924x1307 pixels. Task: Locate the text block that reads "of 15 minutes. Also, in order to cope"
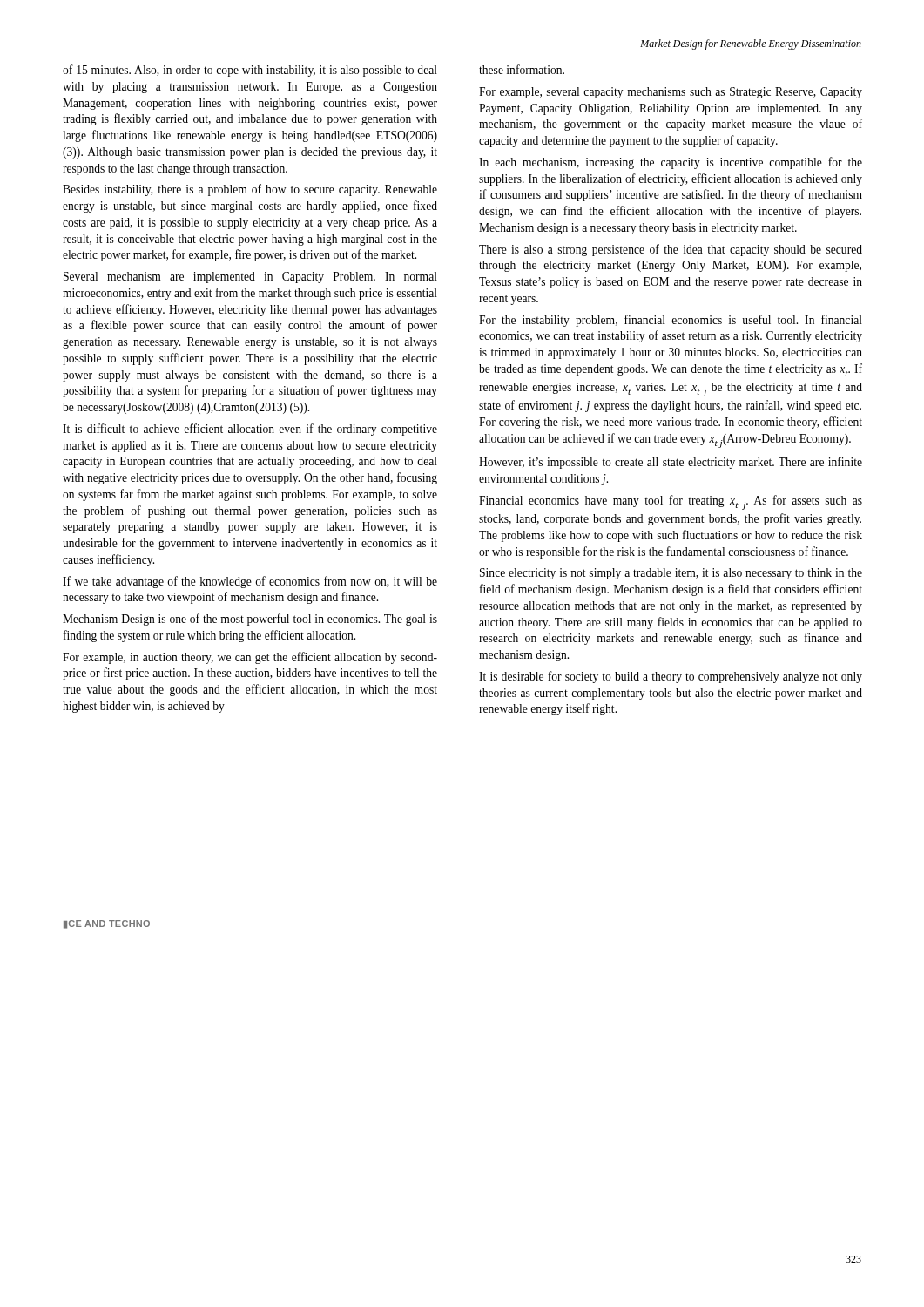[x=250, y=389]
